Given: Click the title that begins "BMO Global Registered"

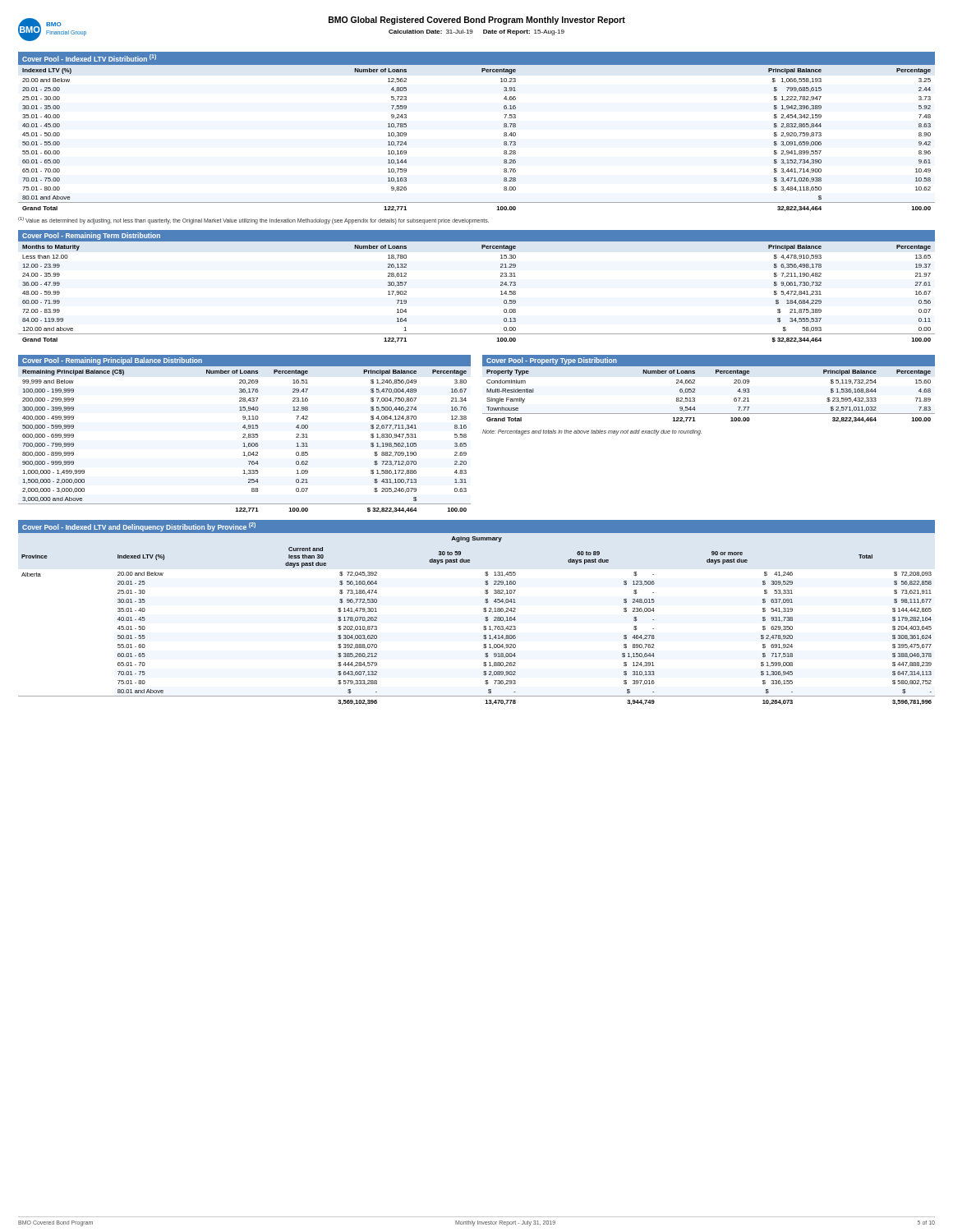Looking at the screenshot, I should click(476, 20).
